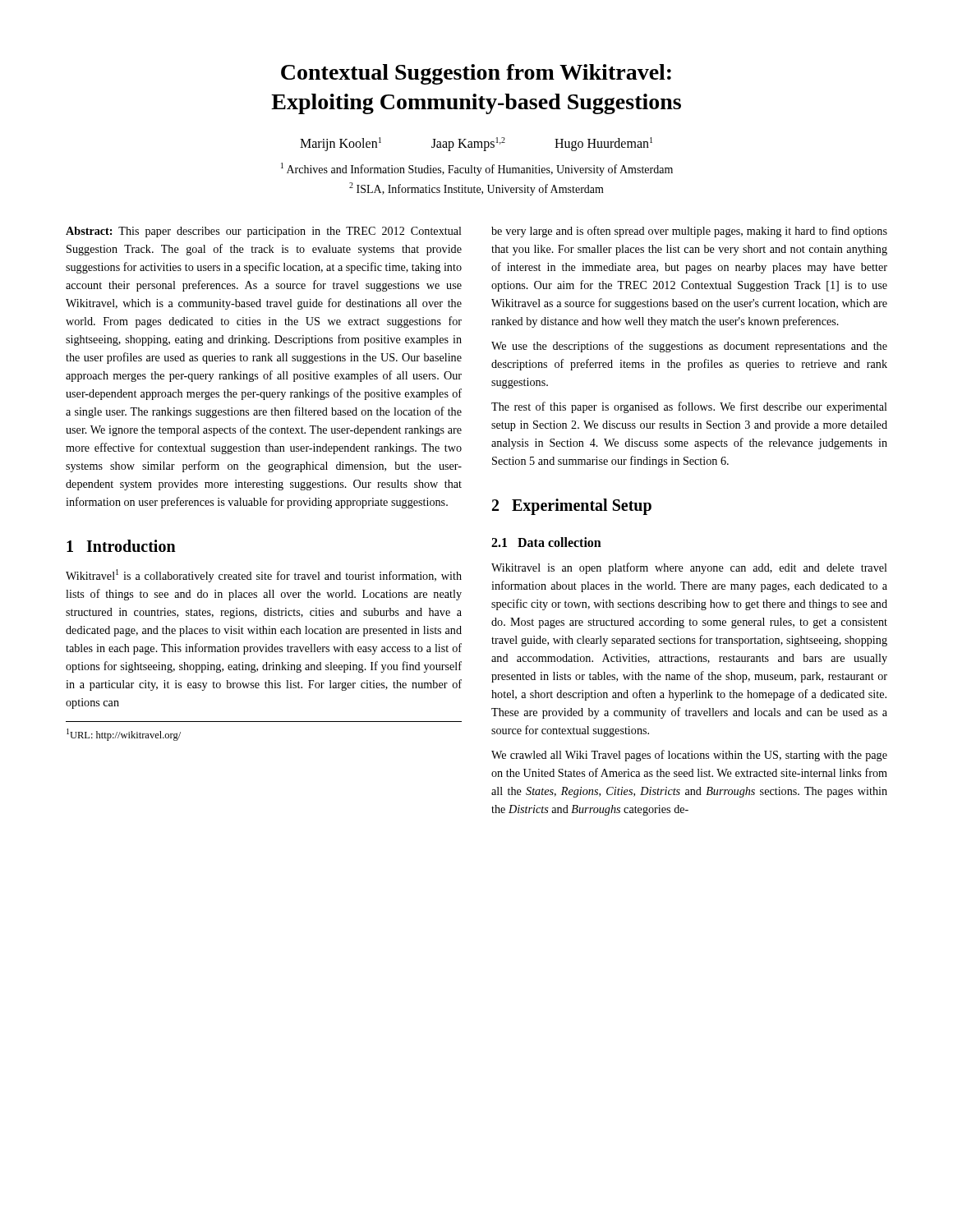
Task: Find the block on this page that starts "be very large and is often spread"
Action: click(x=689, y=346)
